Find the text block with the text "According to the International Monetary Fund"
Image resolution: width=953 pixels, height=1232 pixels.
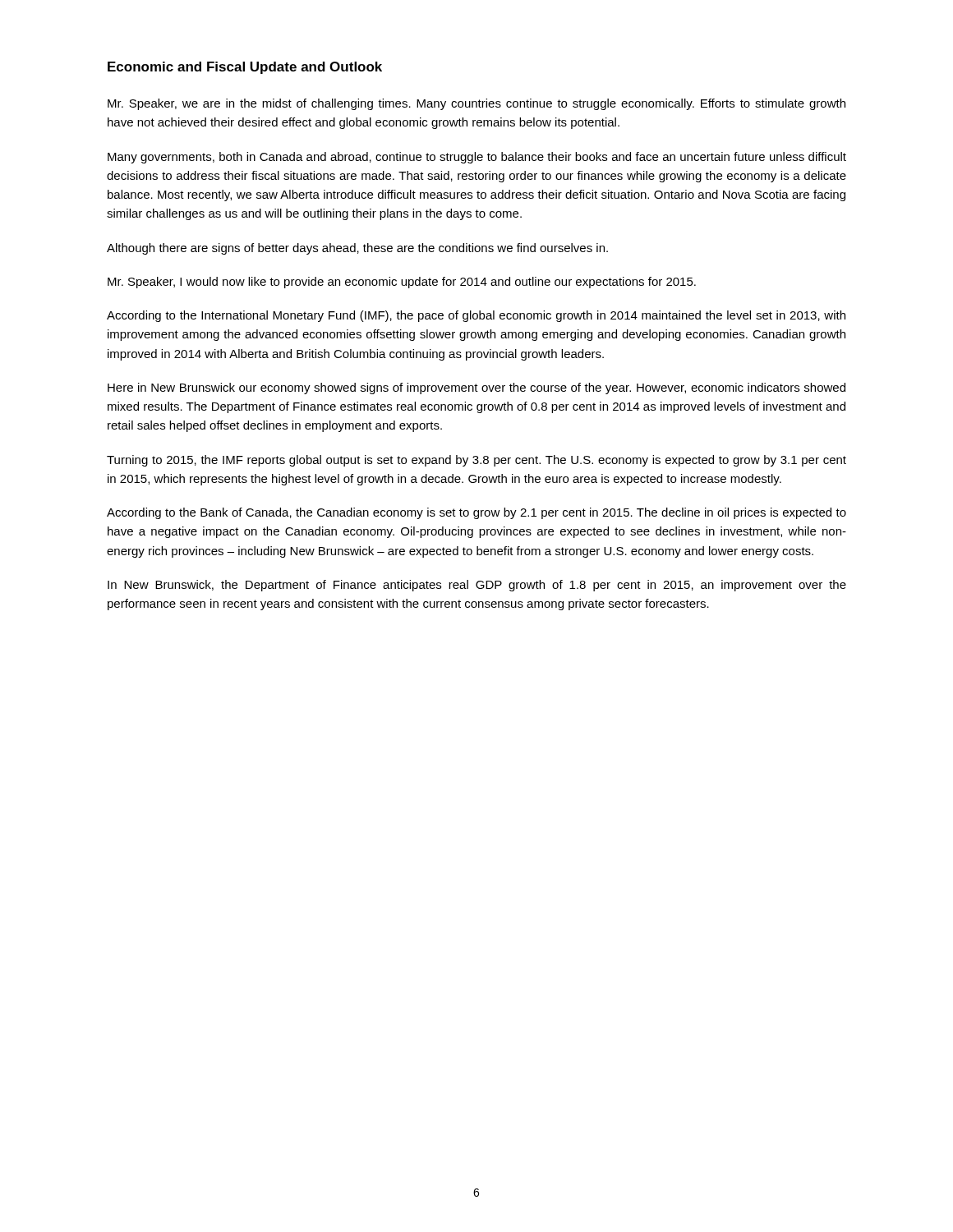pos(476,334)
